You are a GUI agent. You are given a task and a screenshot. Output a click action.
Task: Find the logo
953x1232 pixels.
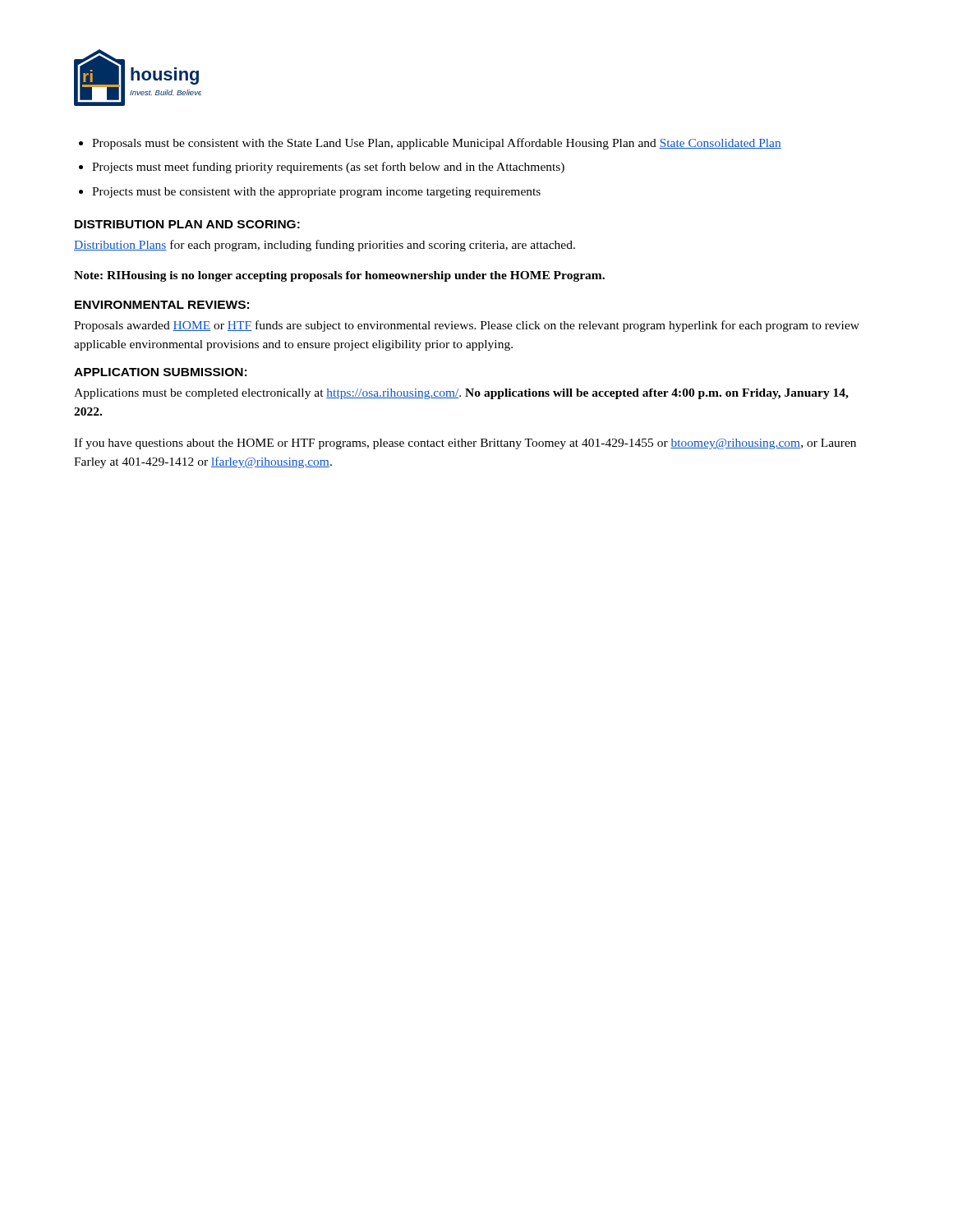click(x=476, y=80)
